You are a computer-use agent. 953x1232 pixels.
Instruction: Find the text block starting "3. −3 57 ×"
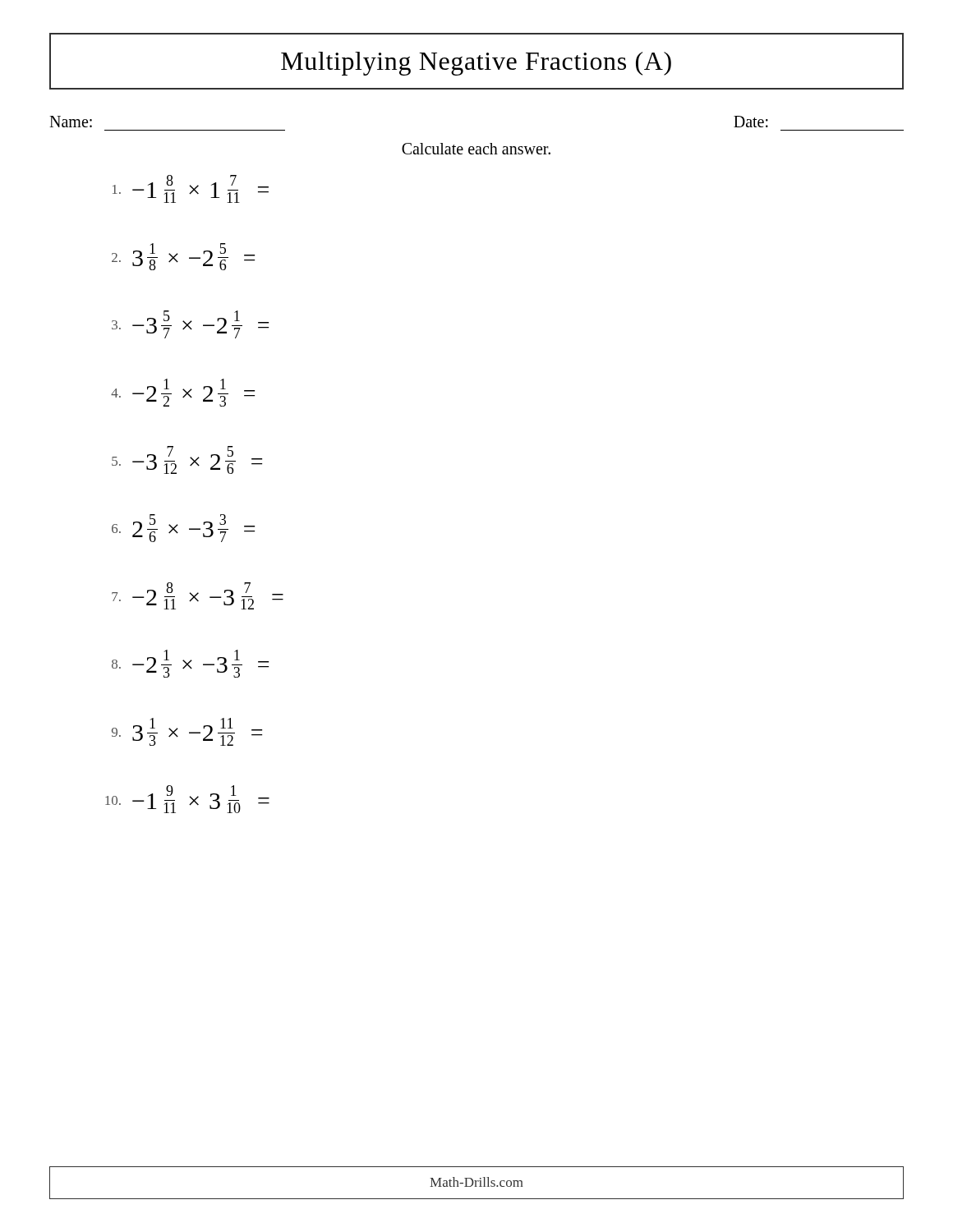coord(184,326)
